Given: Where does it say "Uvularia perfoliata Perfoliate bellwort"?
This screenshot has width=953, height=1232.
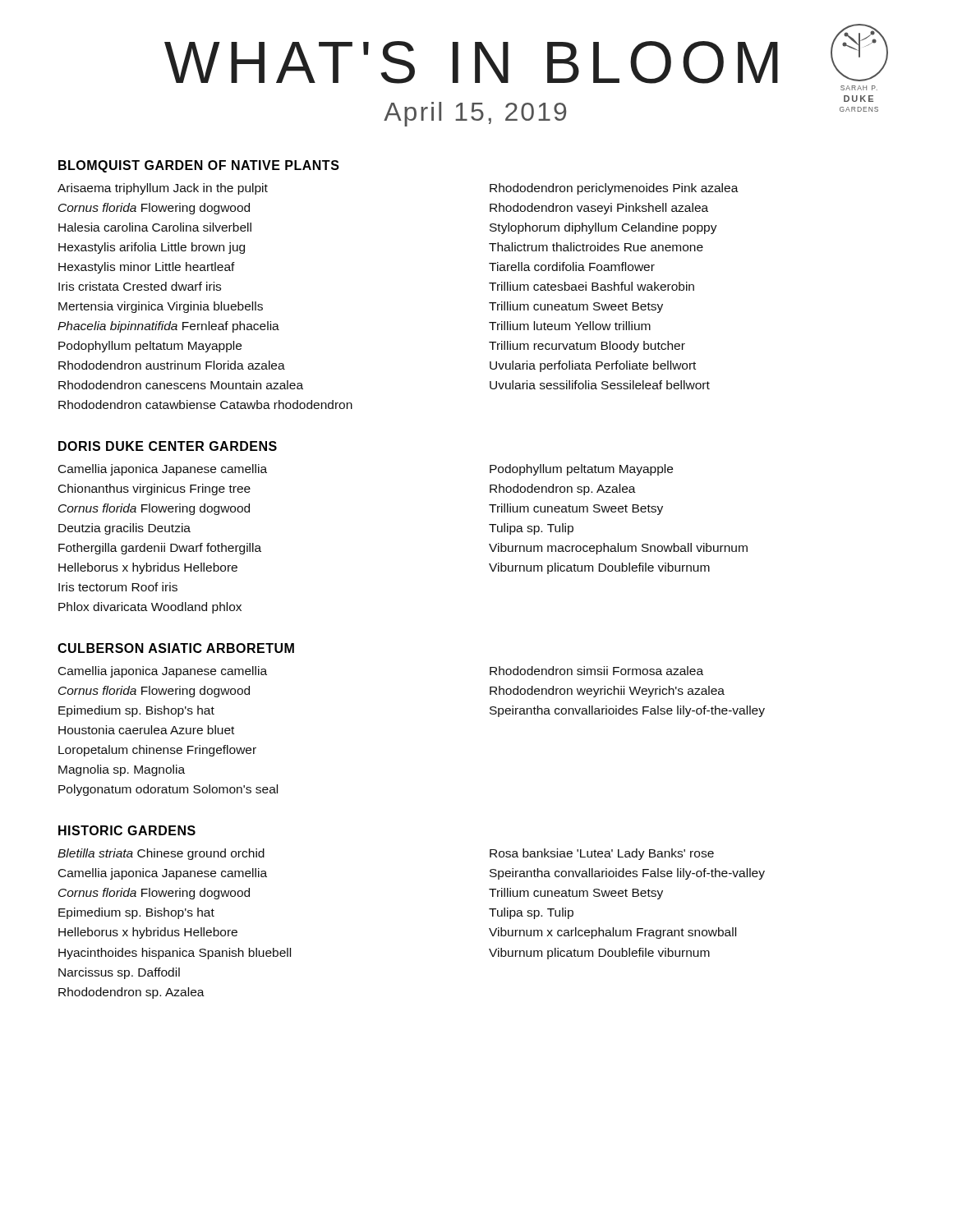Looking at the screenshot, I should (592, 365).
